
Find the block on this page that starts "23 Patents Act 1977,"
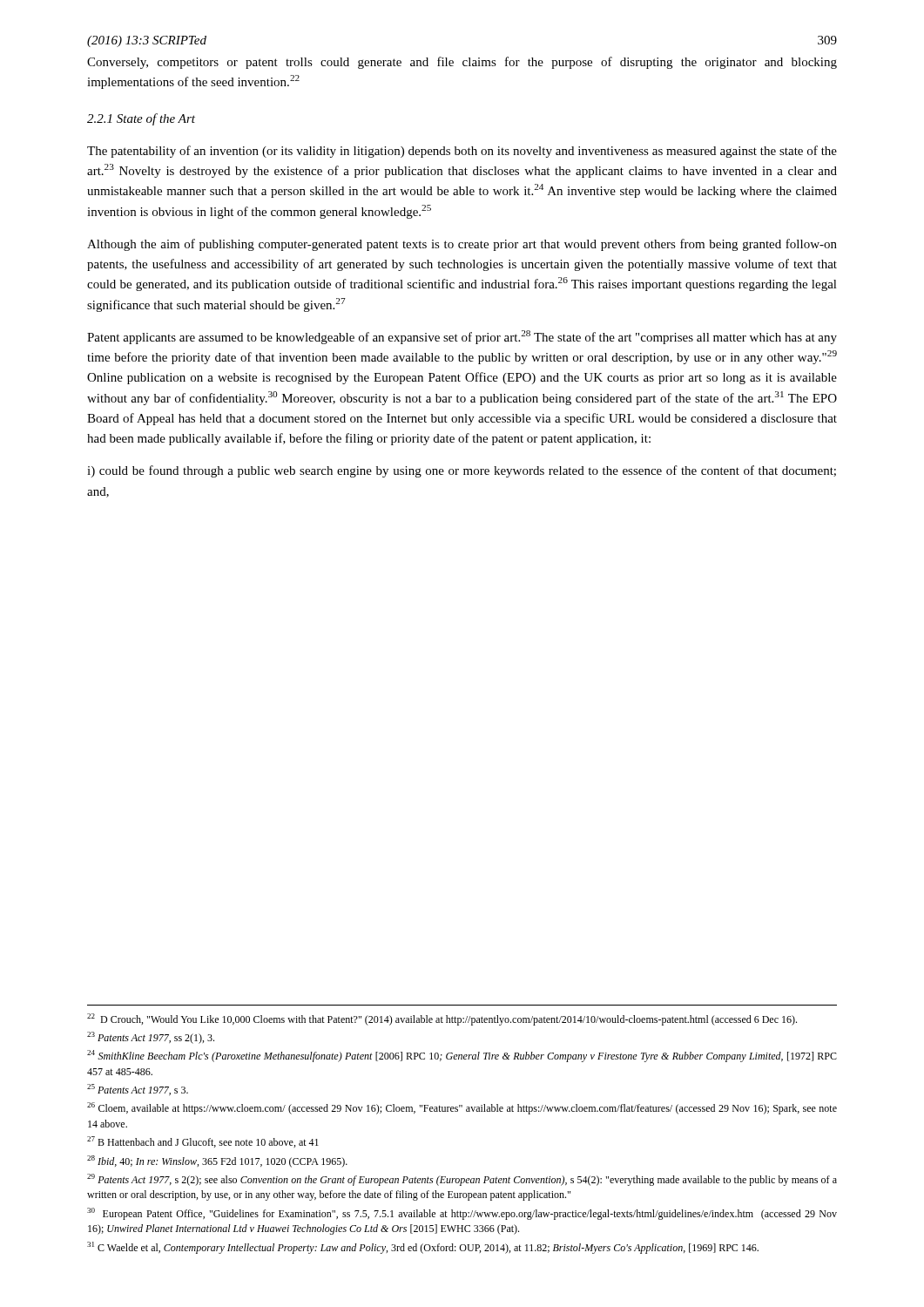point(151,1037)
